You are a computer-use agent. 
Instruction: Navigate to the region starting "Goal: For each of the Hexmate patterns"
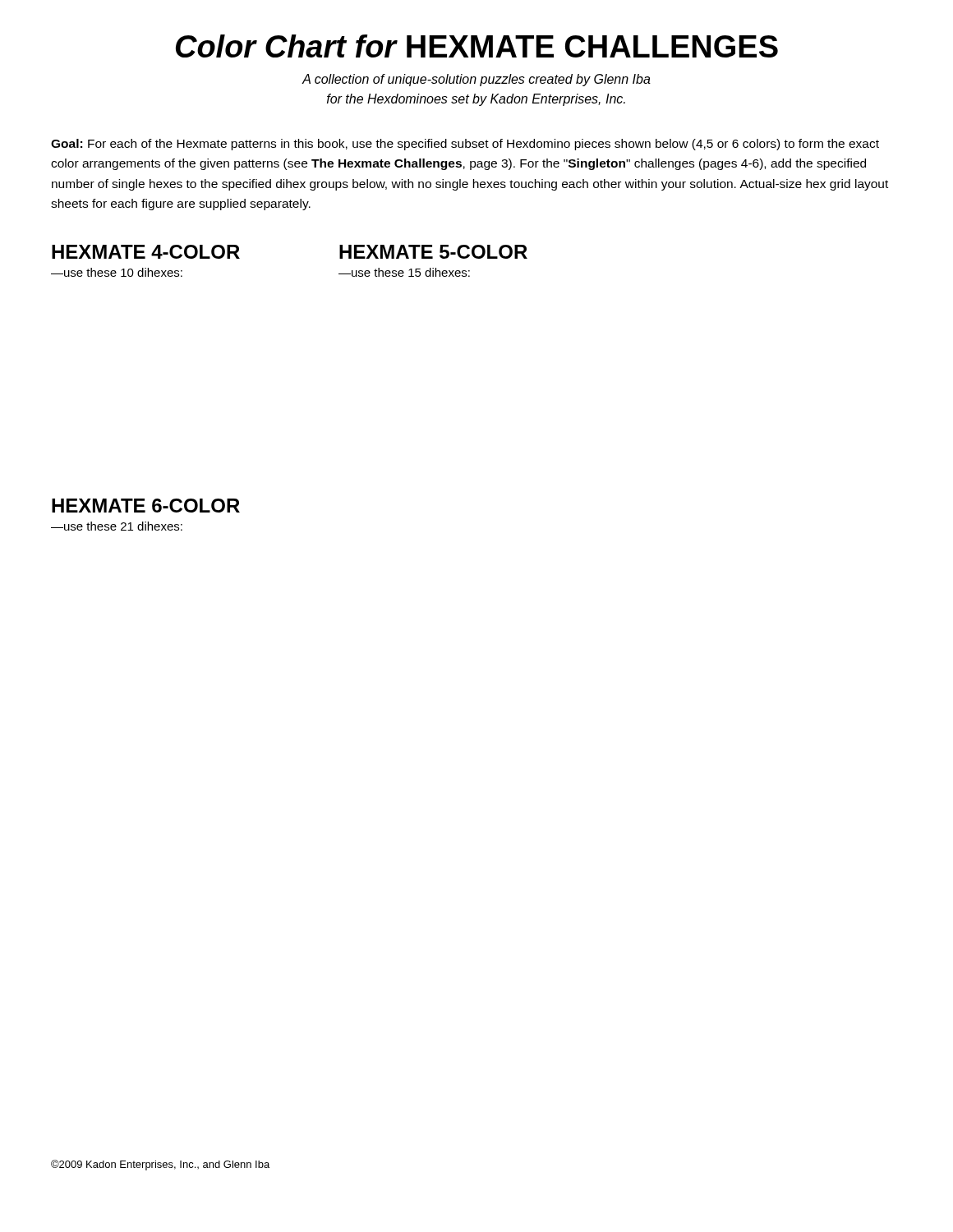point(470,174)
